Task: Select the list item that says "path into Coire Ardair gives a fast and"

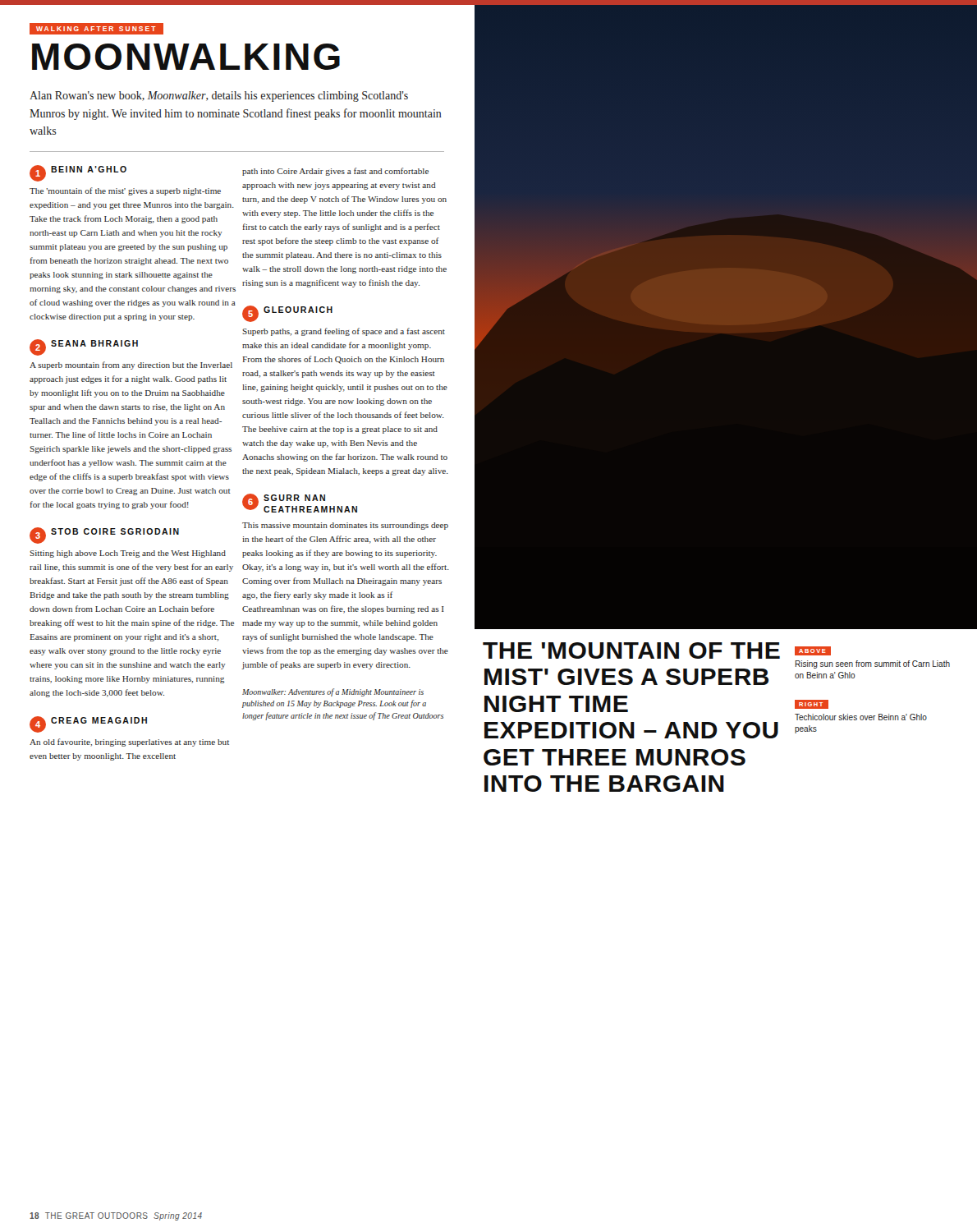Action: coord(346,227)
